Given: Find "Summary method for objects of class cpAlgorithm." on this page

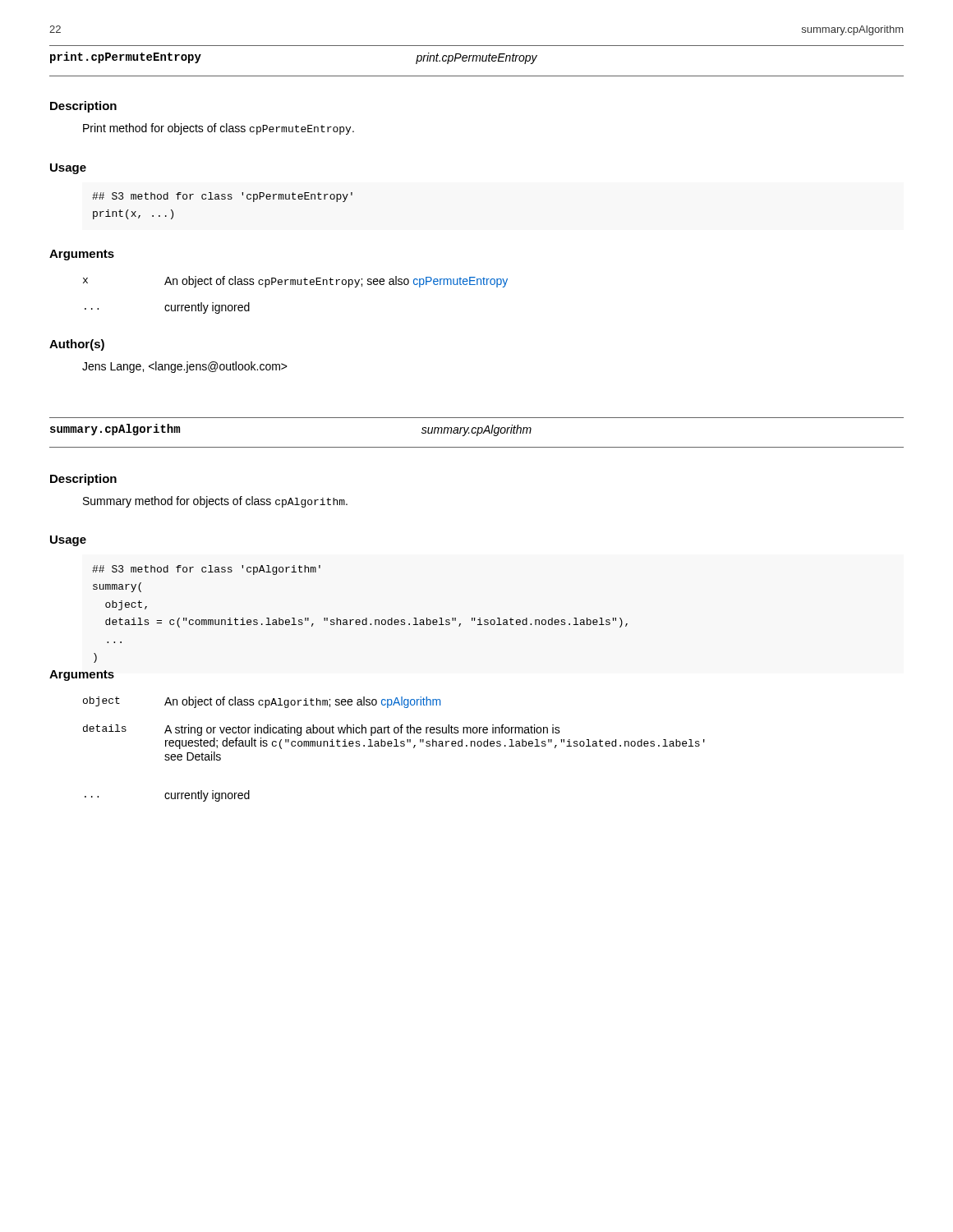Looking at the screenshot, I should 215,501.
